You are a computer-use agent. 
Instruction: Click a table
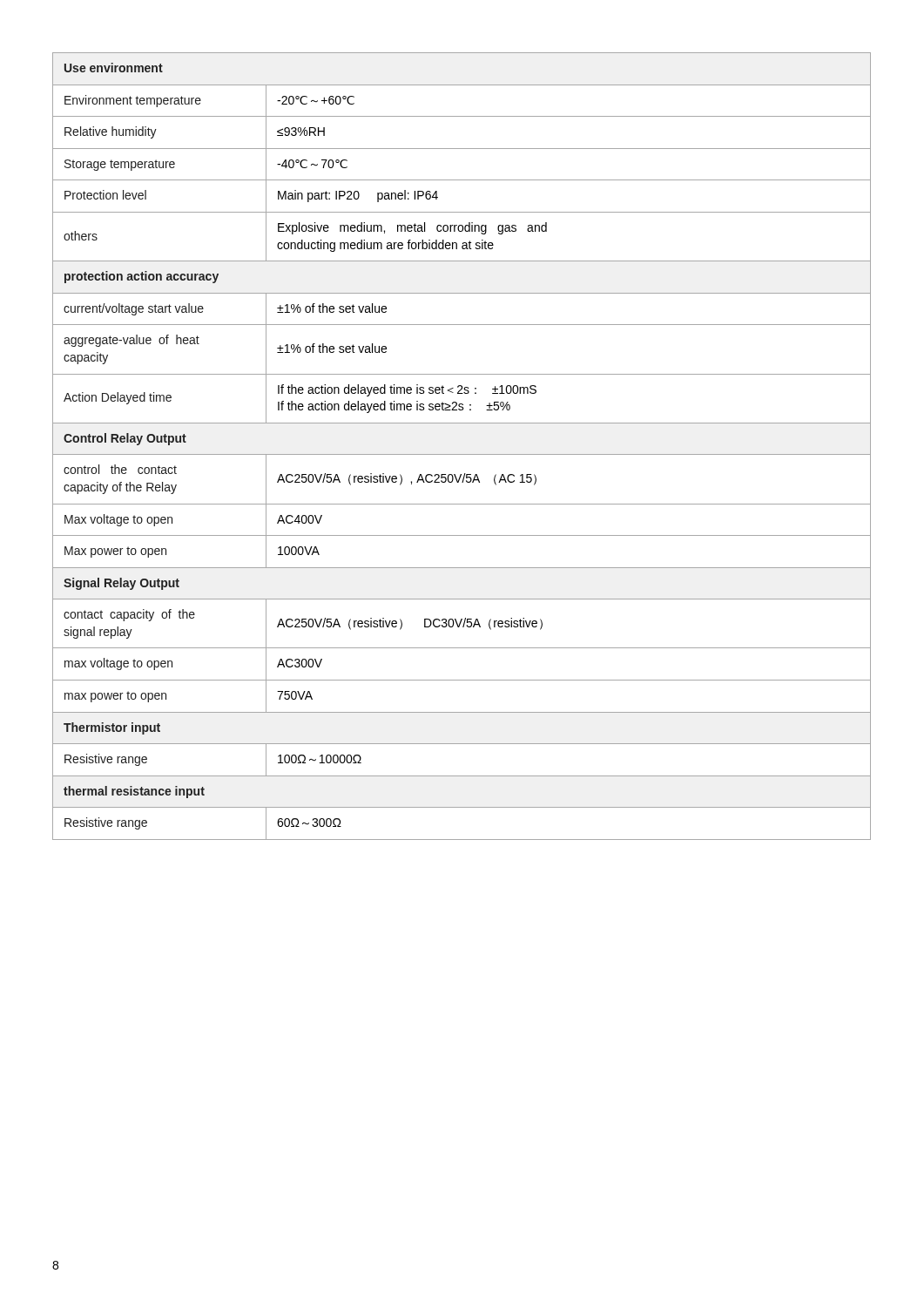coord(462,446)
